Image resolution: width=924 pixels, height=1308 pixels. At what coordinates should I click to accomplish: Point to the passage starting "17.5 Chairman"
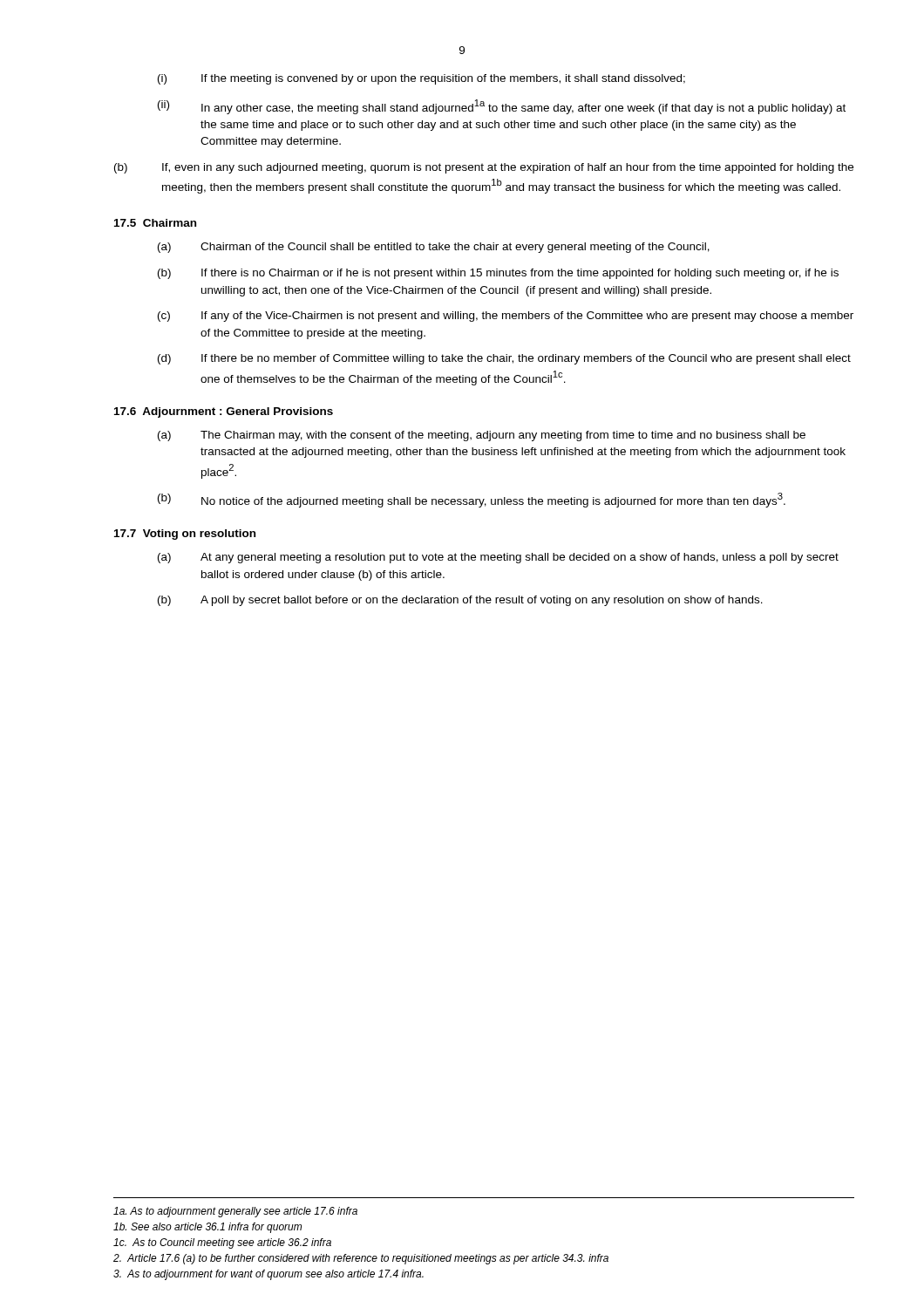[x=155, y=223]
